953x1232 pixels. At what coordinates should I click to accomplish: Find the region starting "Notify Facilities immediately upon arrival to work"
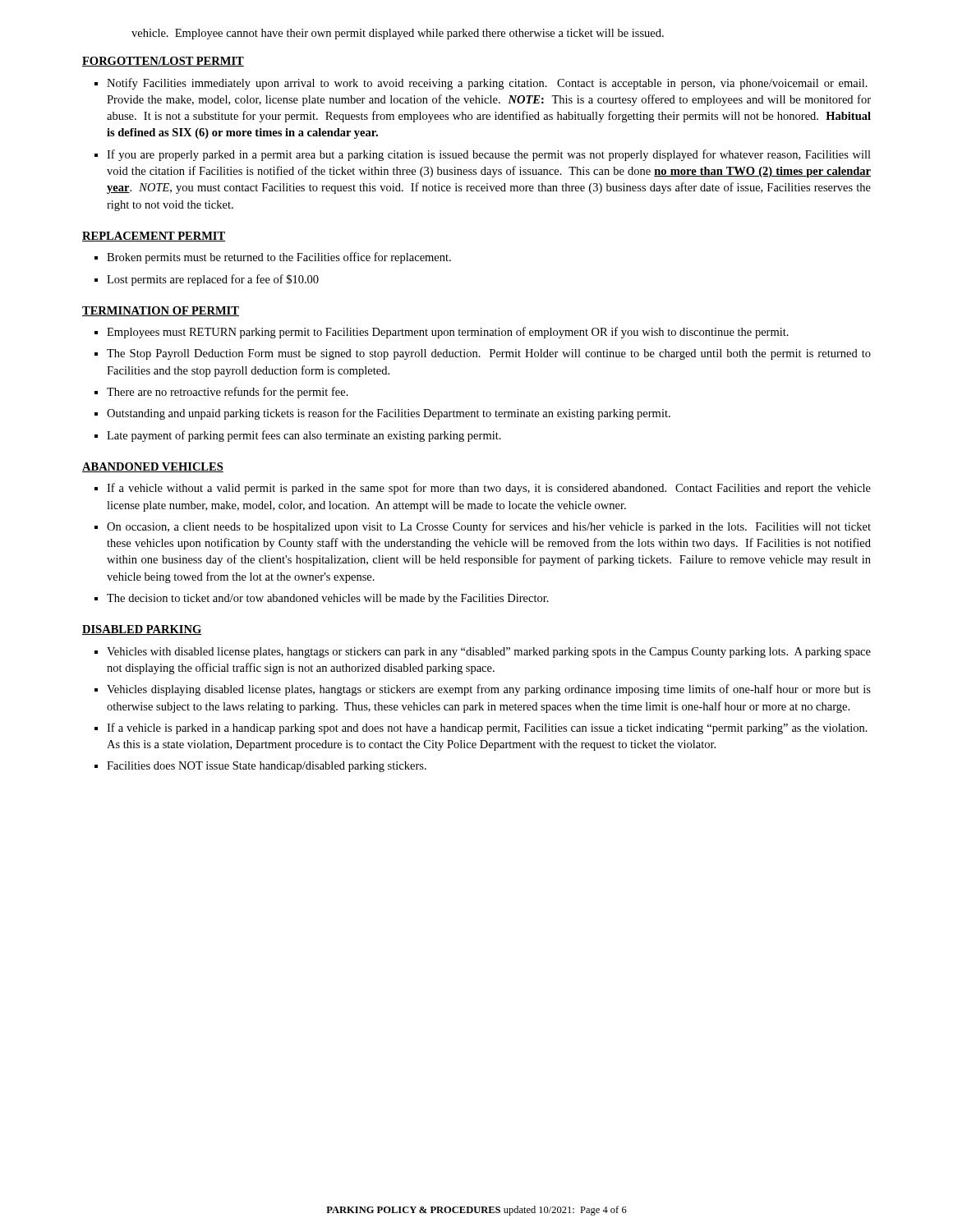(489, 108)
